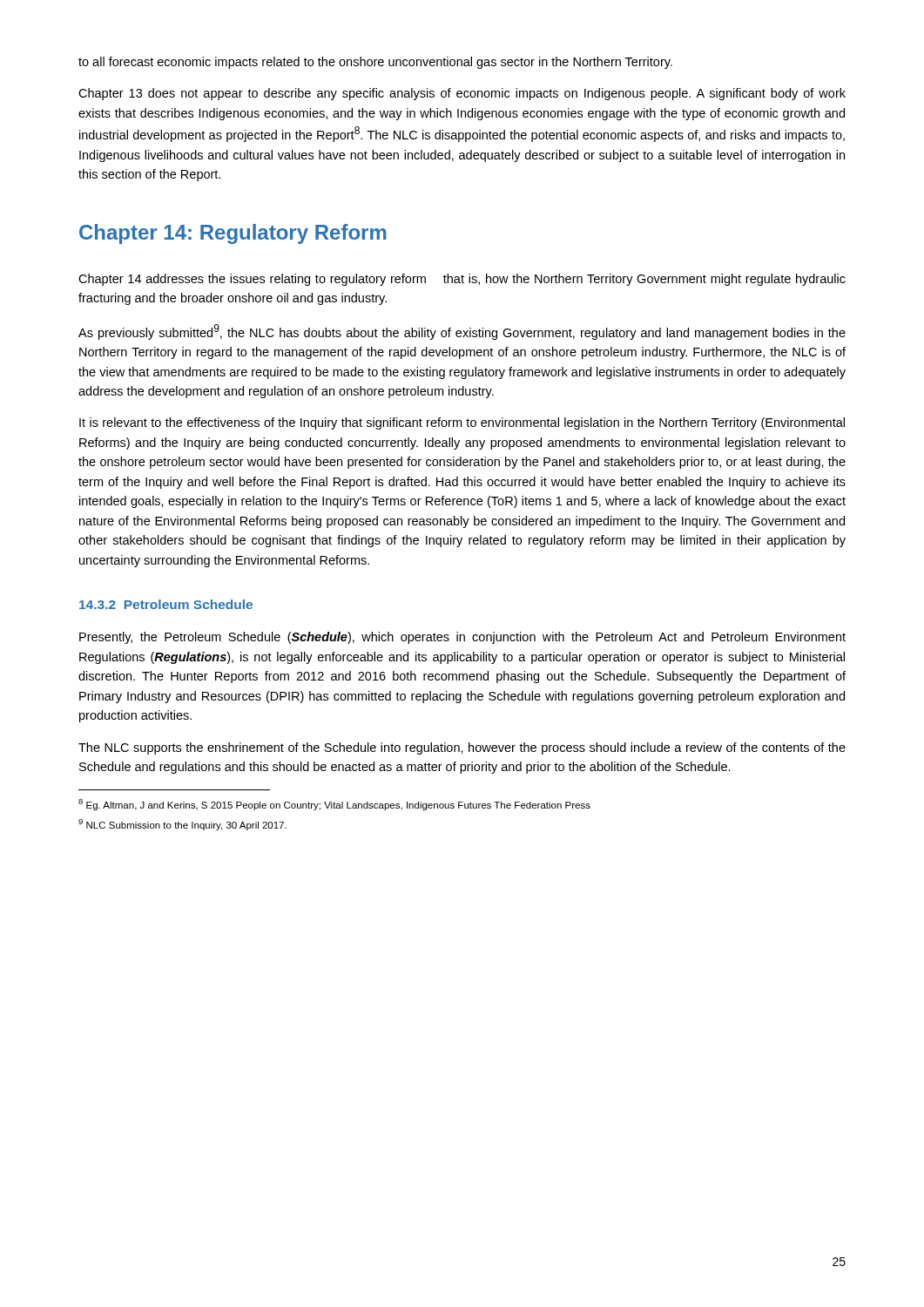Screen dimensions: 1307x924
Task: Point to the block beginning "Presently, the Petroleum Schedule"
Action: 462,676
